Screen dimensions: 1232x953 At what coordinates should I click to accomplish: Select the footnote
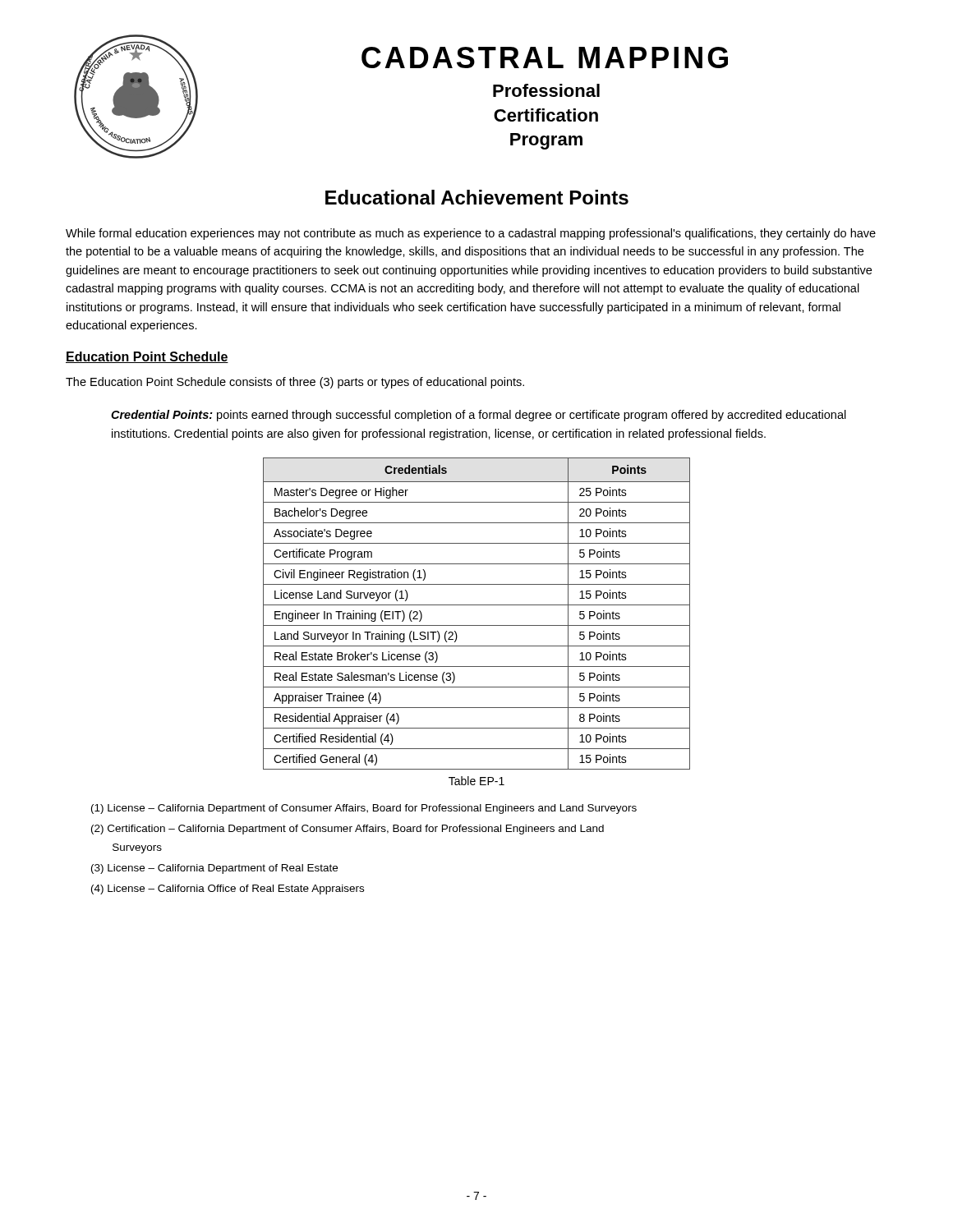[x=489, y=849]
